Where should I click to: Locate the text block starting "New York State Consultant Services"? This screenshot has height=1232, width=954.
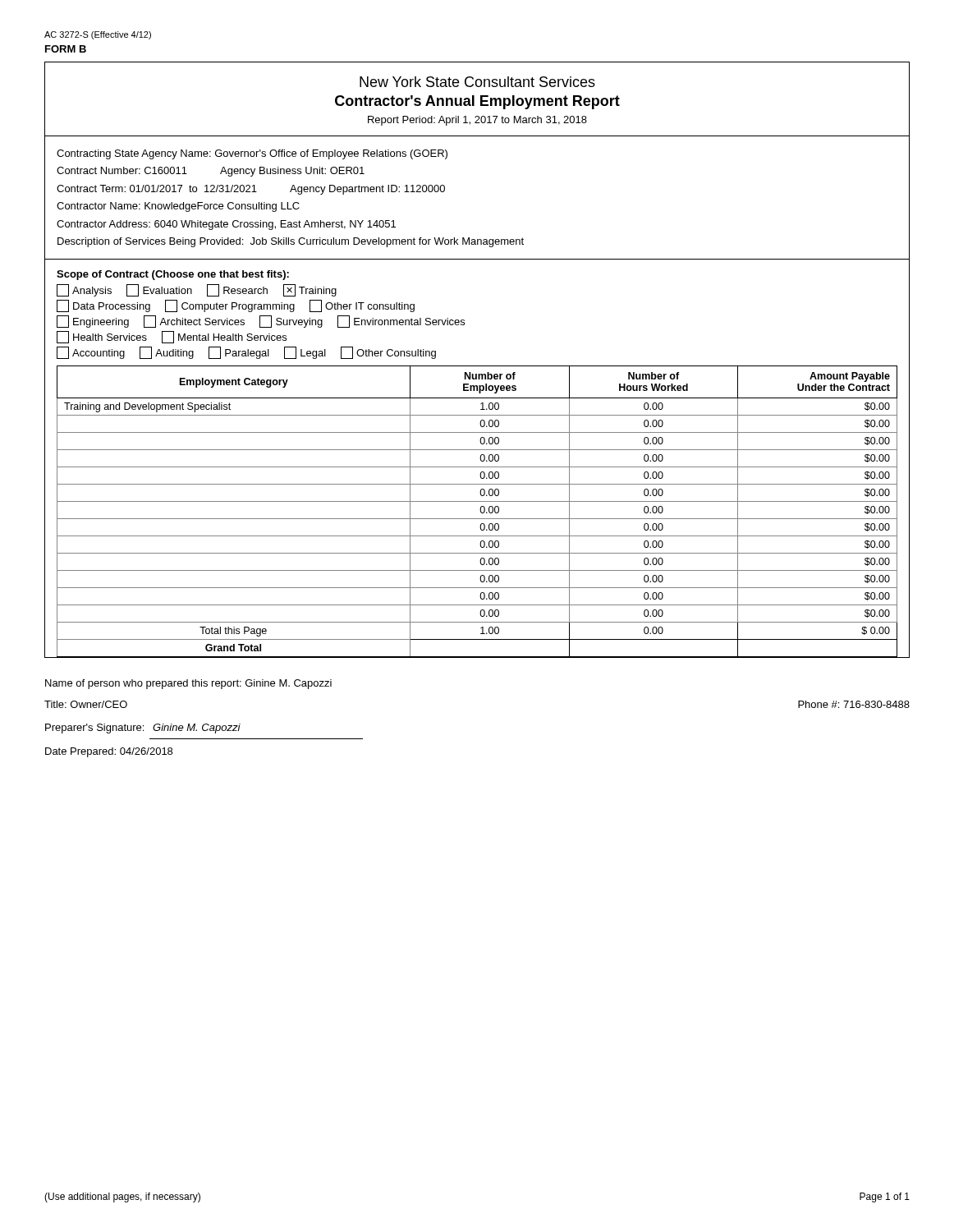[477, 100]
